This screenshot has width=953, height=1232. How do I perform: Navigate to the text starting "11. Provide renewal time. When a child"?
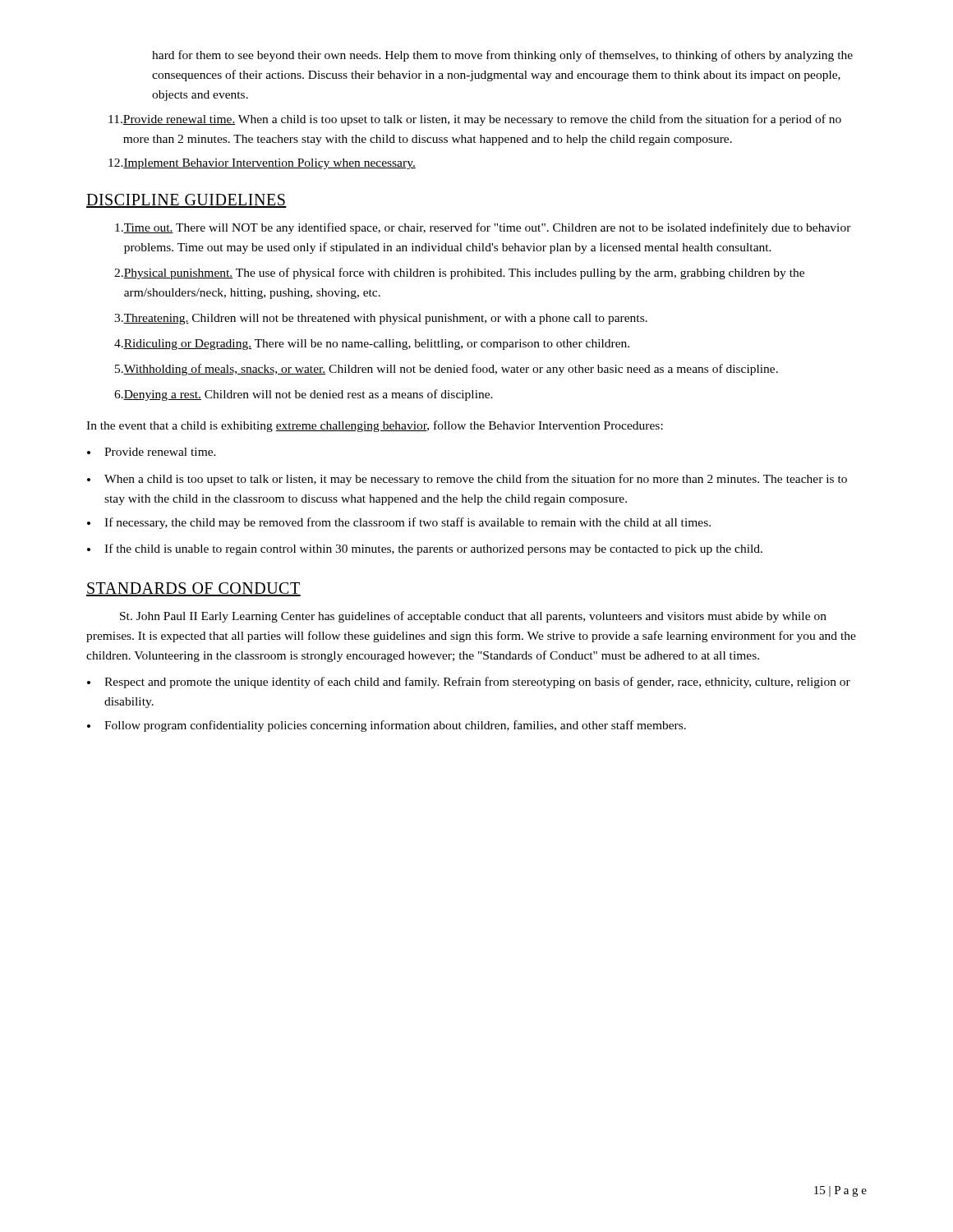(476, 129)
